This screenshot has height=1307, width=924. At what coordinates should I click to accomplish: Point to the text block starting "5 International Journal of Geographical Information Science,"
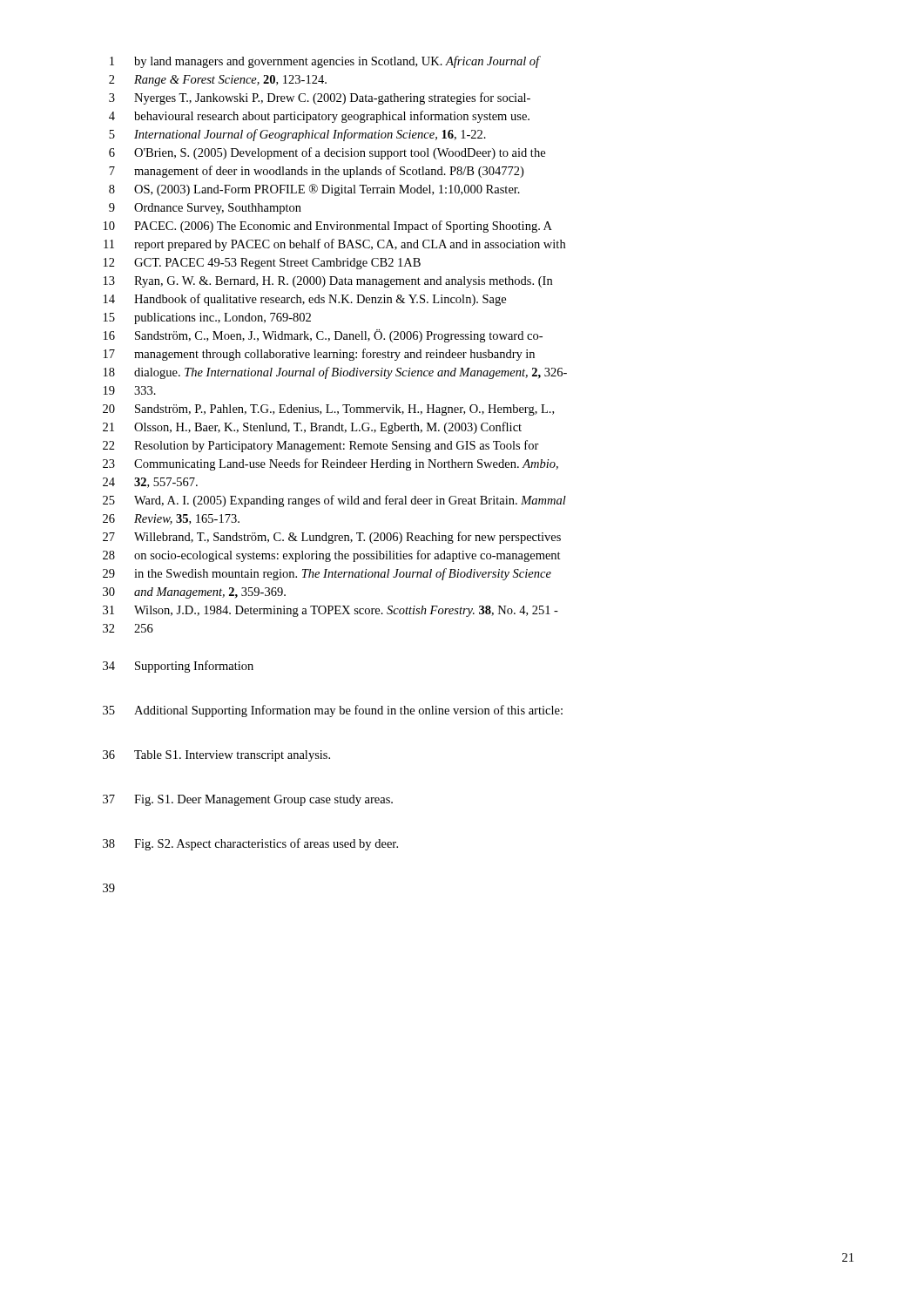click(x=453, y=135)
